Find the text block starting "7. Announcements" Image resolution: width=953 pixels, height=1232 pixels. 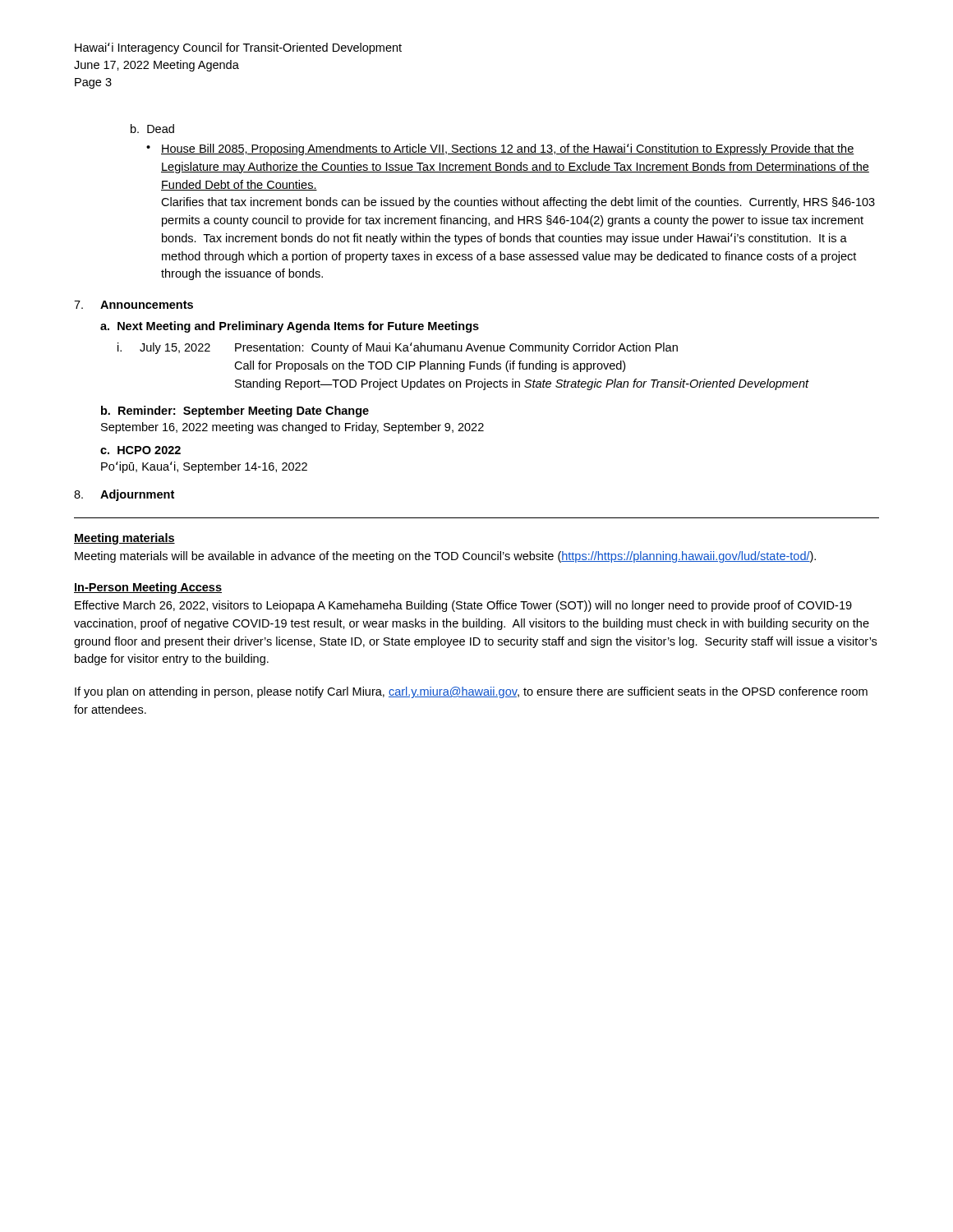134,305
